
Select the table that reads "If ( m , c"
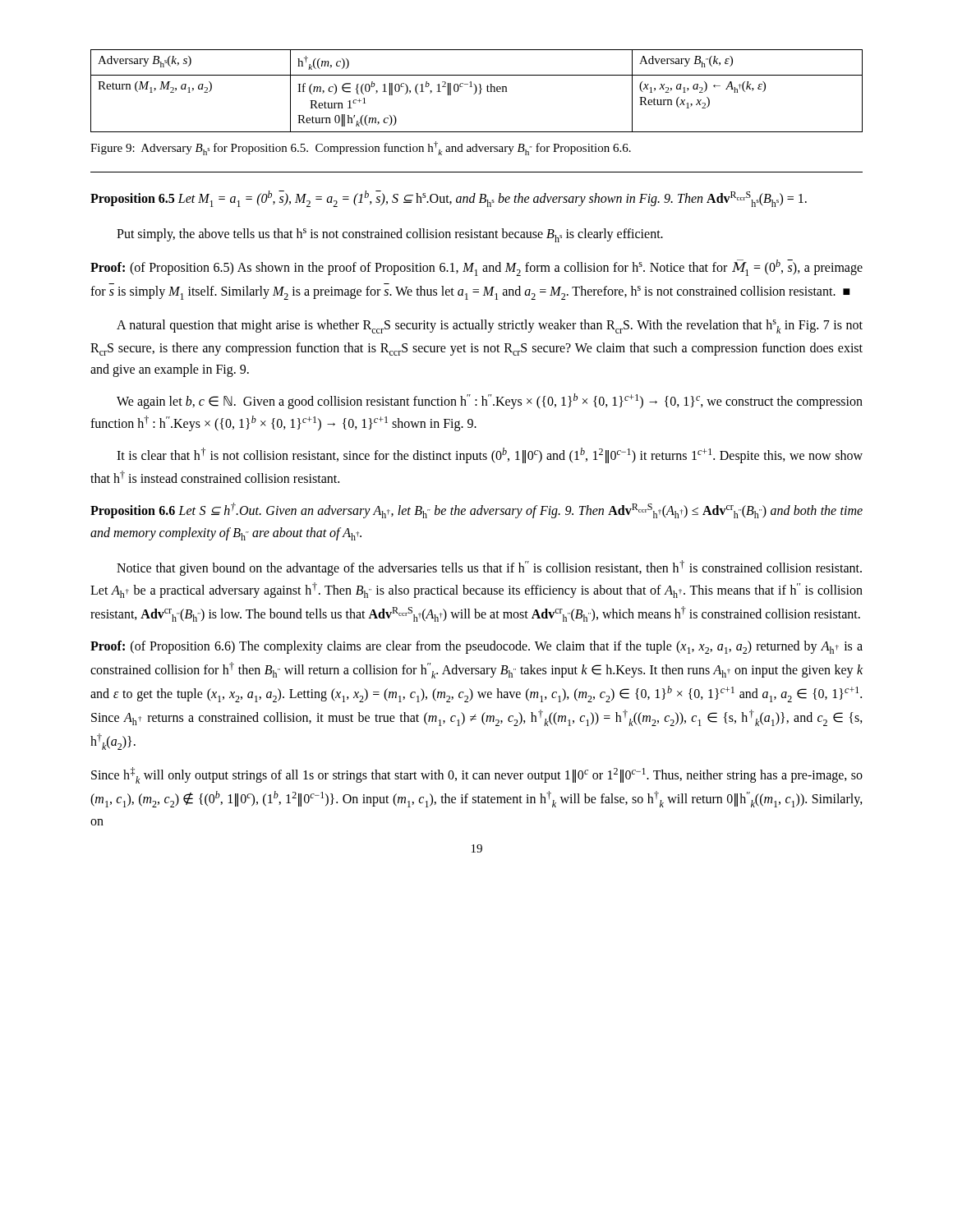[x=476, y=91]
